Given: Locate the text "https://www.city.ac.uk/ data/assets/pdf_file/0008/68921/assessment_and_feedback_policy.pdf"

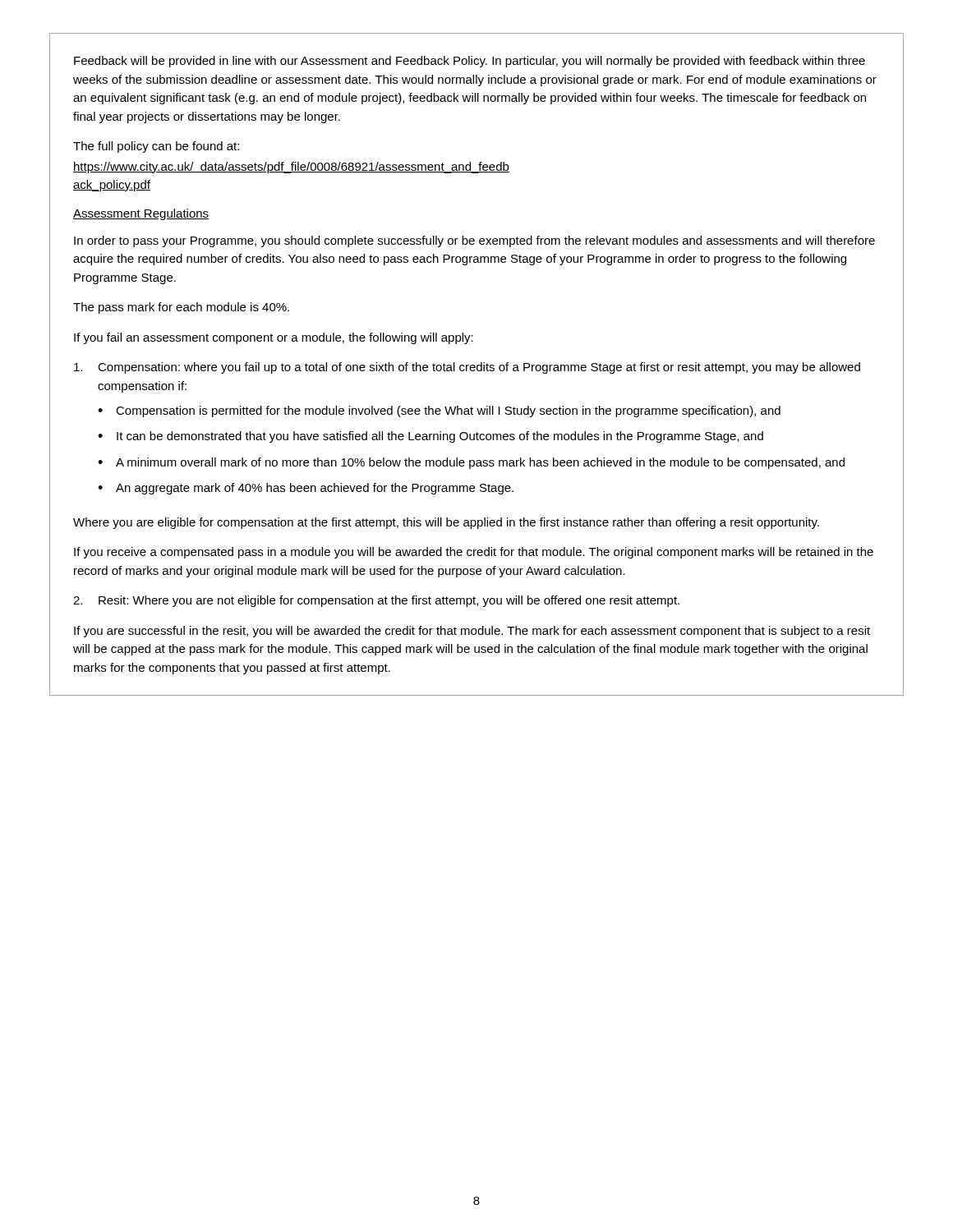Looking at the screenshot, I should pyautogui.click(x=291, y=175).
